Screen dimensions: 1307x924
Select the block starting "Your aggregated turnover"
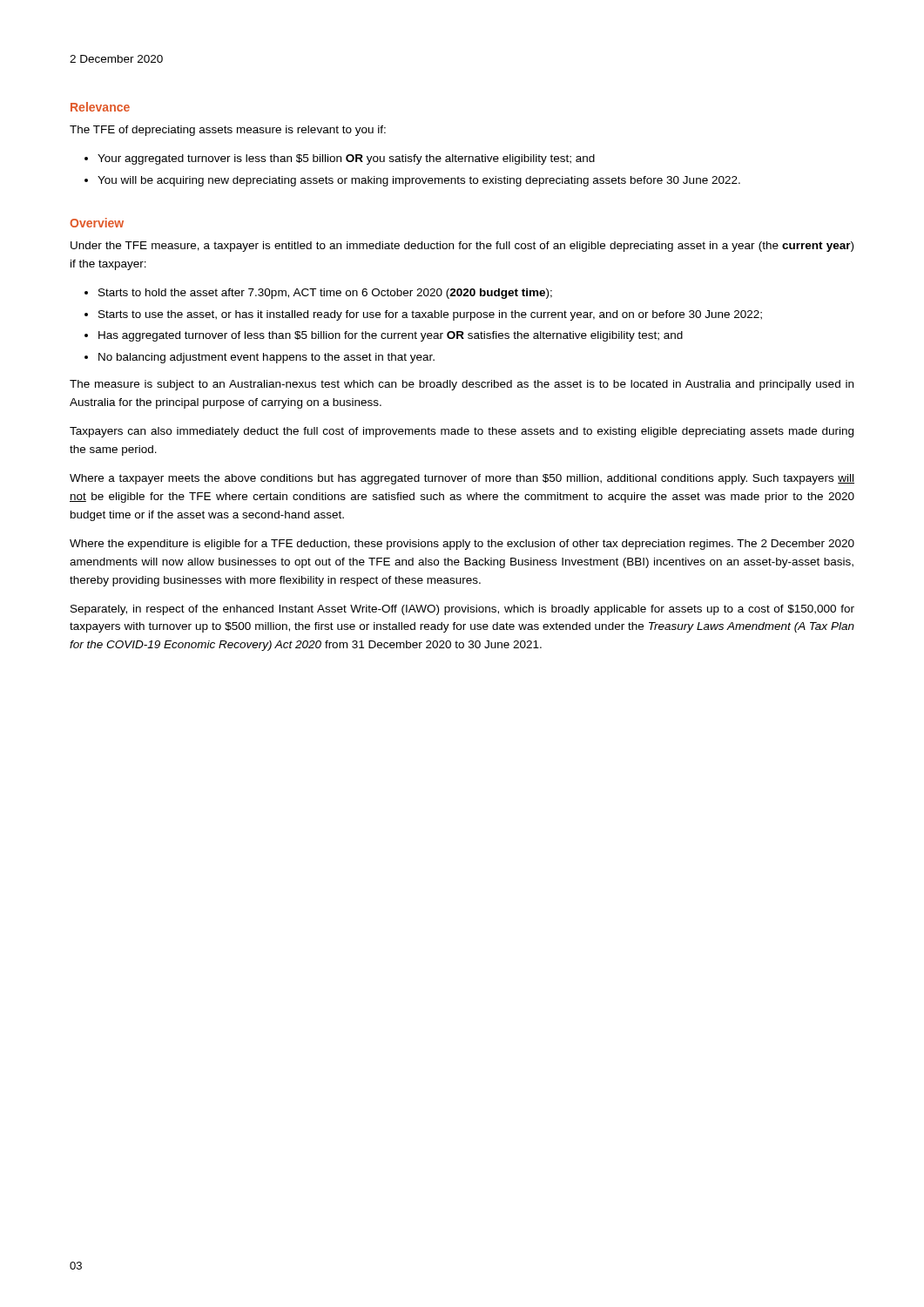click(346, 158)
